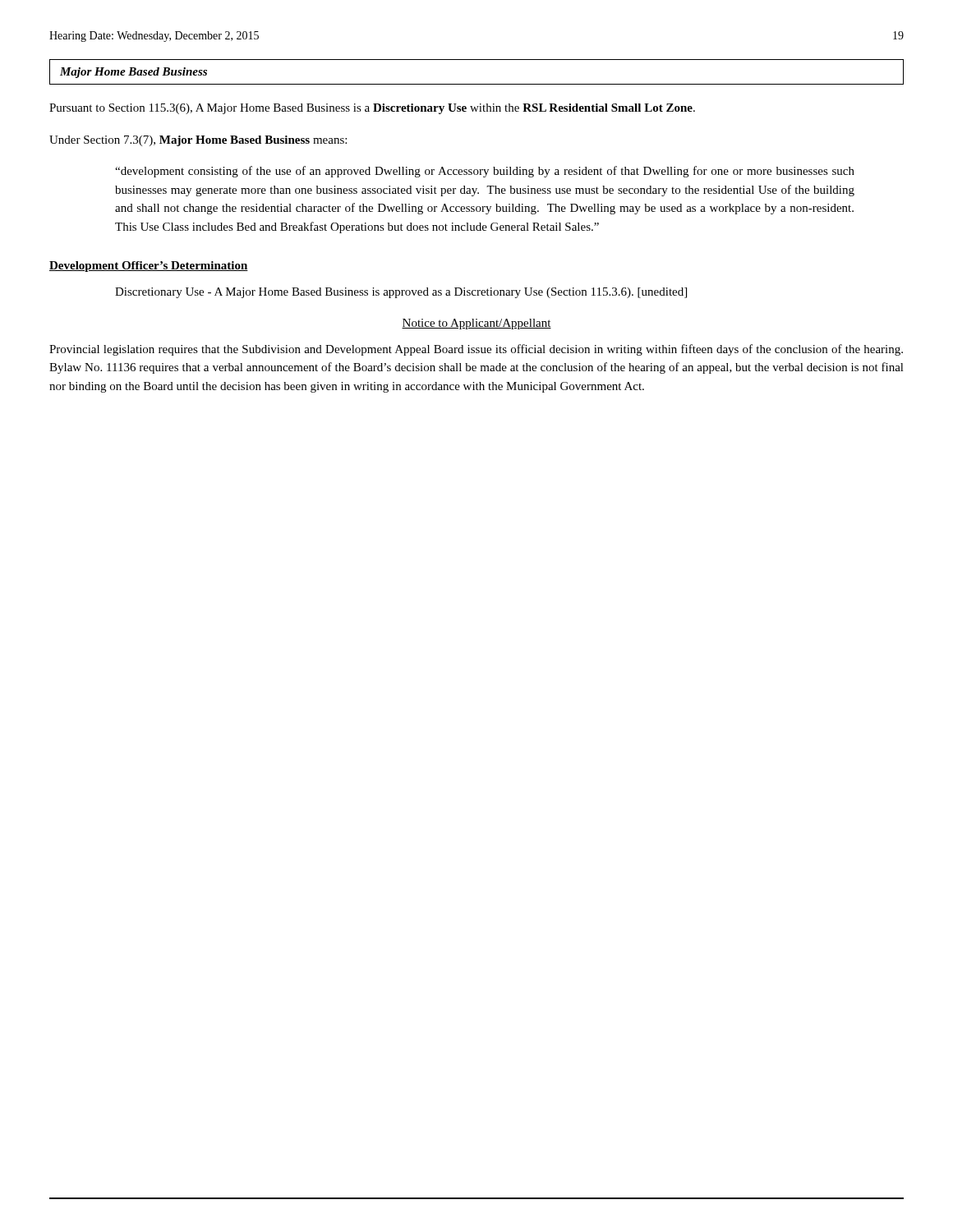
Task: Where does it say "Development Officer’s Determination"?
Action: click(x=148, y=265)
